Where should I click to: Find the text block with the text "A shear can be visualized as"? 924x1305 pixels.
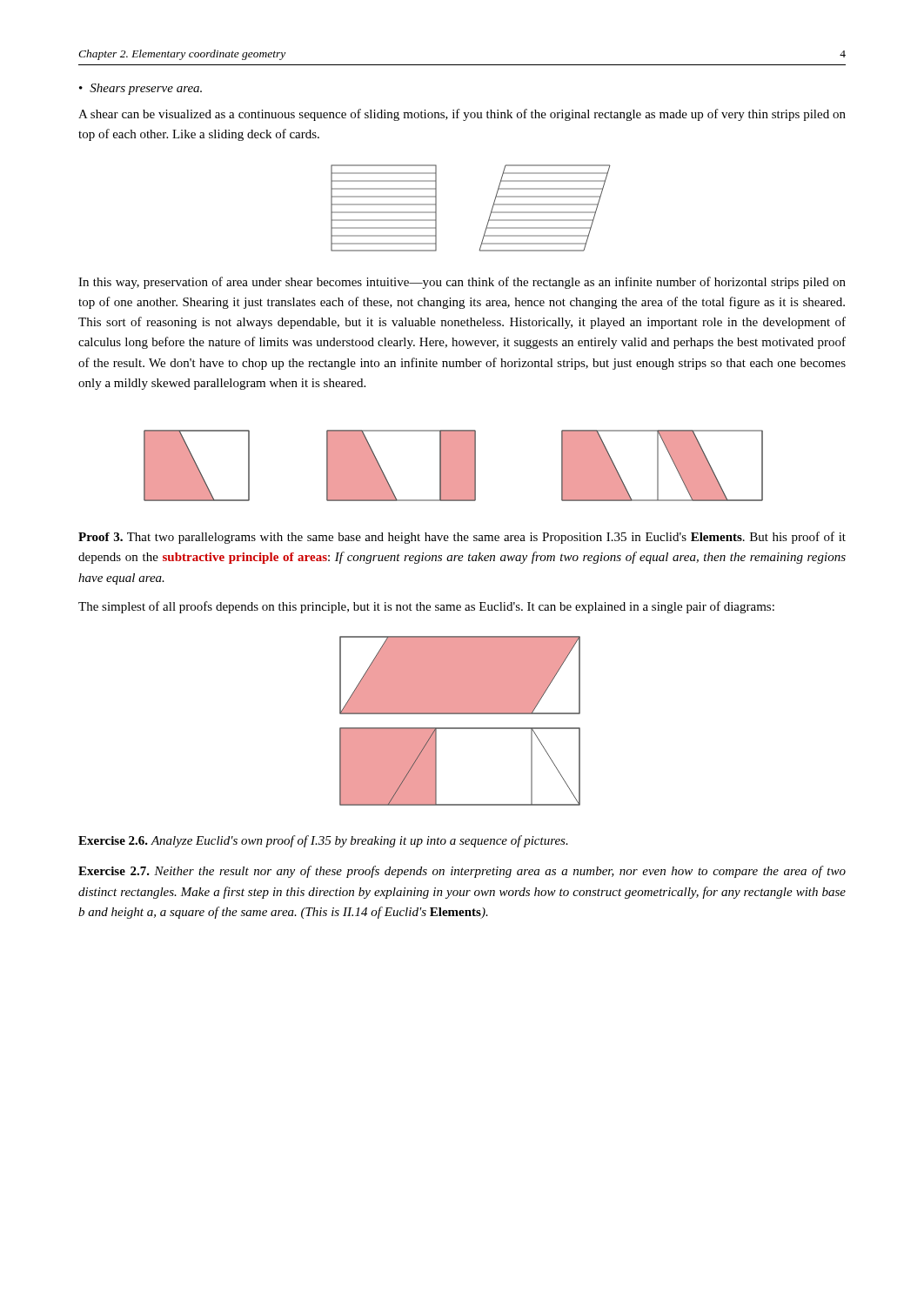(x=462, y=124)
